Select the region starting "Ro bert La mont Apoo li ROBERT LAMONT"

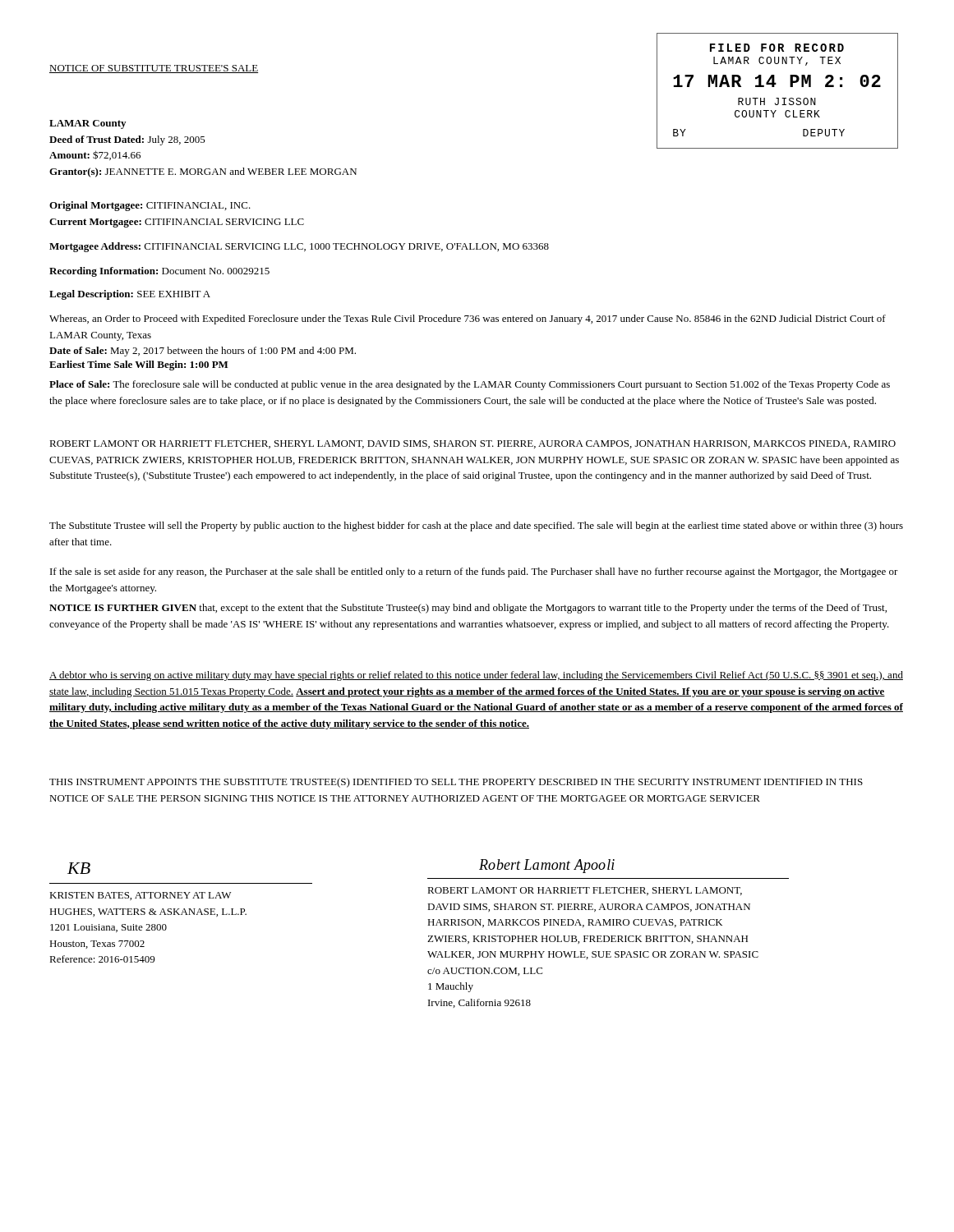coord(666,931)
